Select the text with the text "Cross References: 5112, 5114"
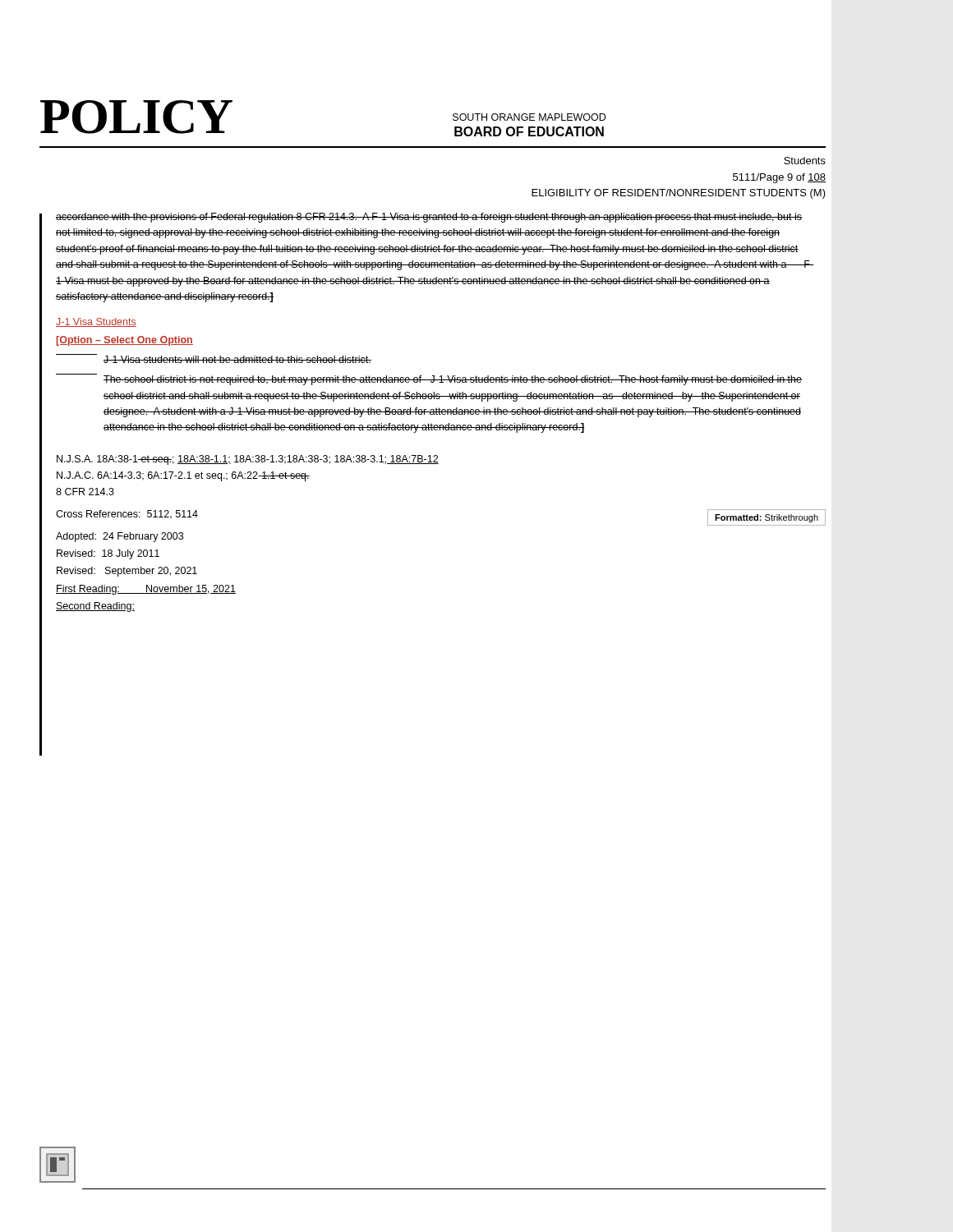This screenshot has height=1232, width=953. pos(127,514)
